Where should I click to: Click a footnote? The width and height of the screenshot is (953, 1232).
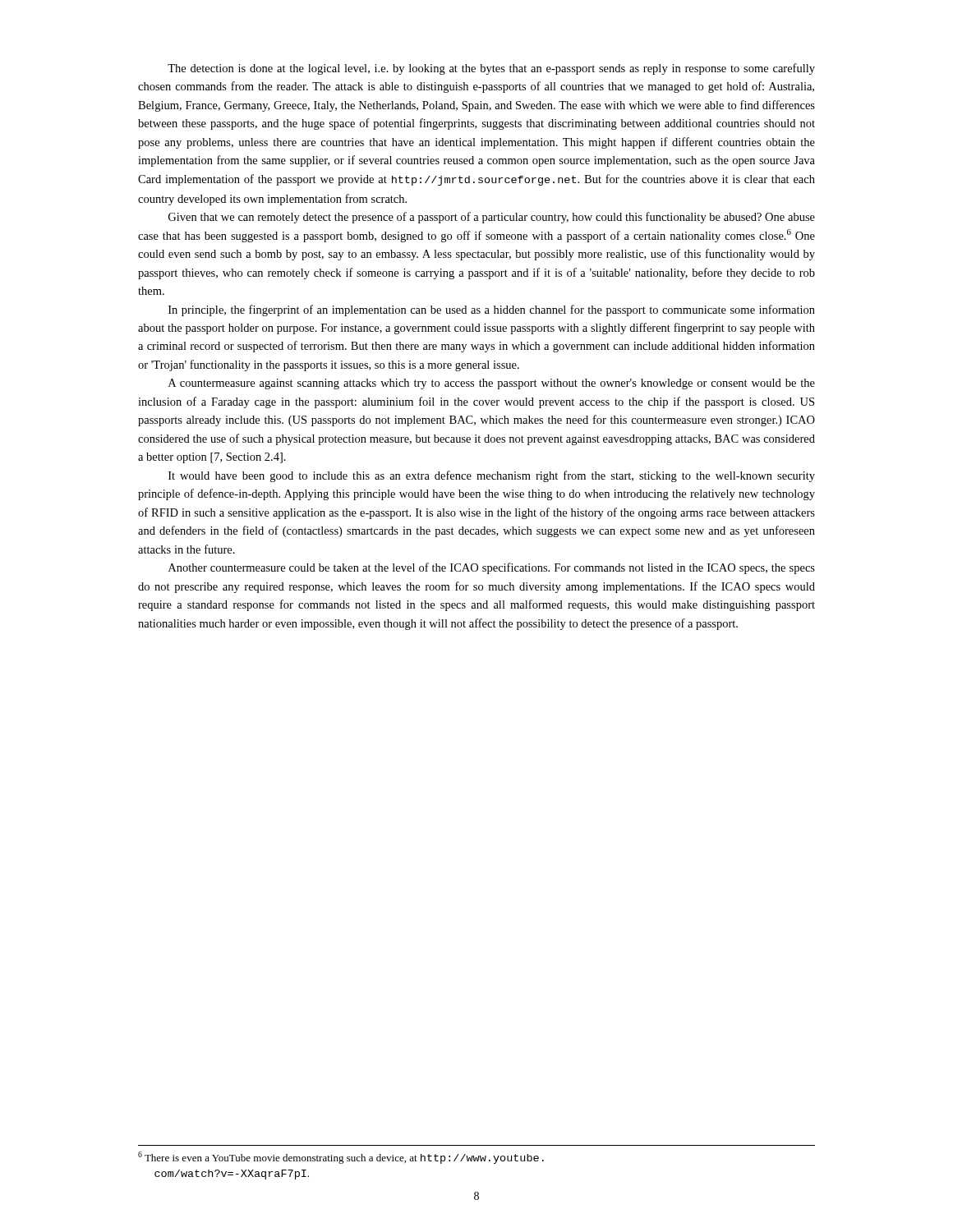(476, 1167)
